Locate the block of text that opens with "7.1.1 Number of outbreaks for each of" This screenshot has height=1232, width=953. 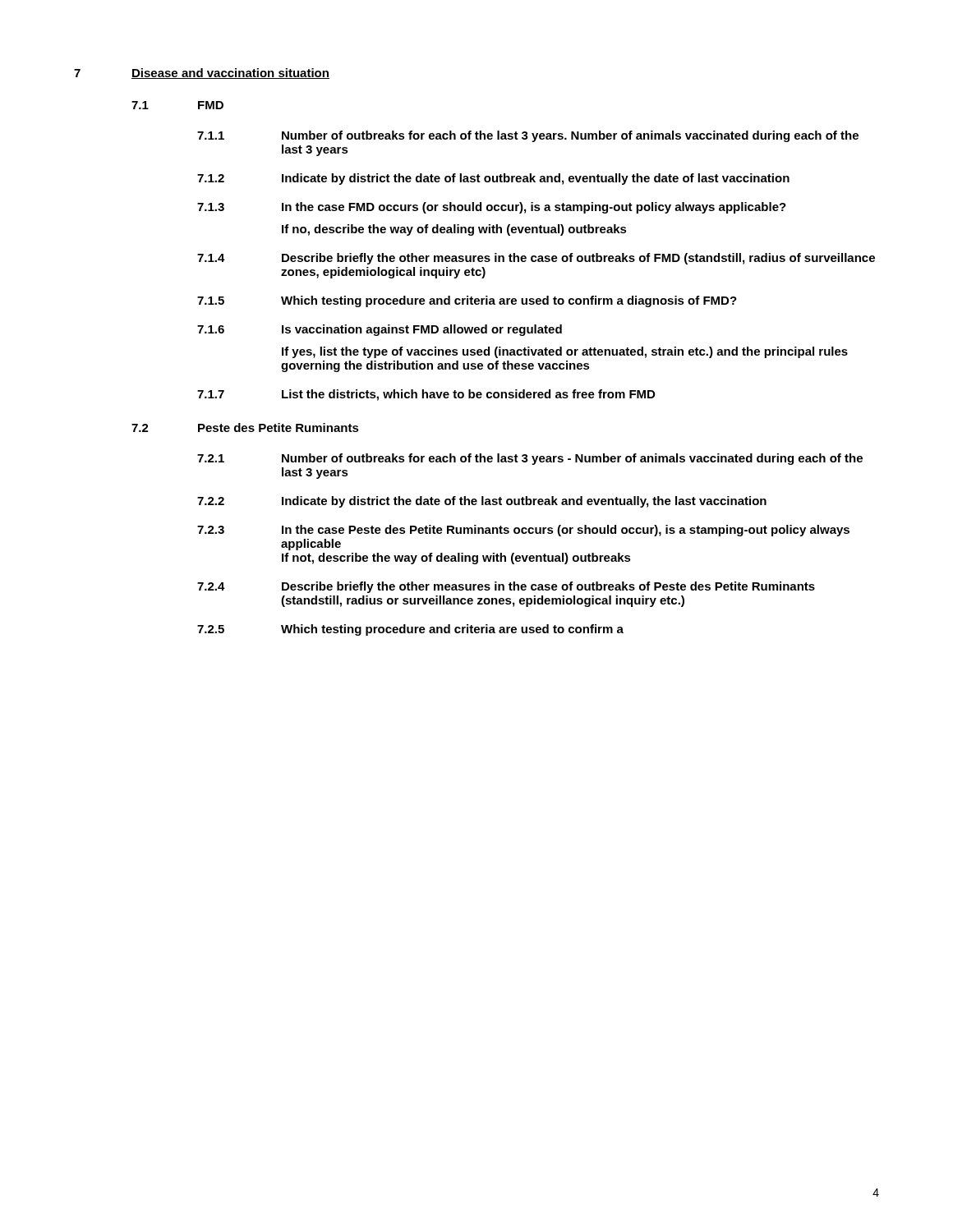point(538,142)
